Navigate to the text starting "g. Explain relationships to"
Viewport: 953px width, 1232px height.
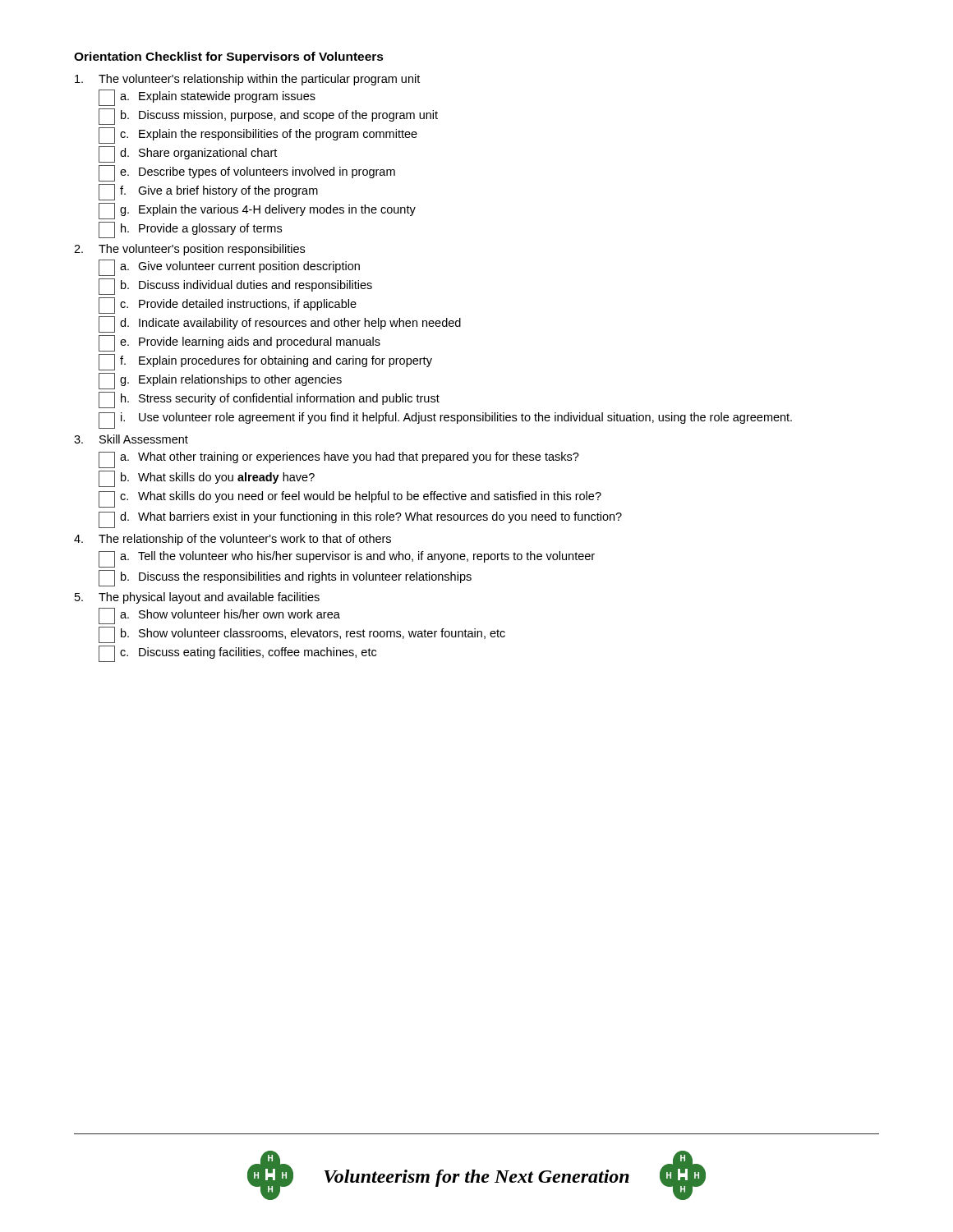(220, 381)
